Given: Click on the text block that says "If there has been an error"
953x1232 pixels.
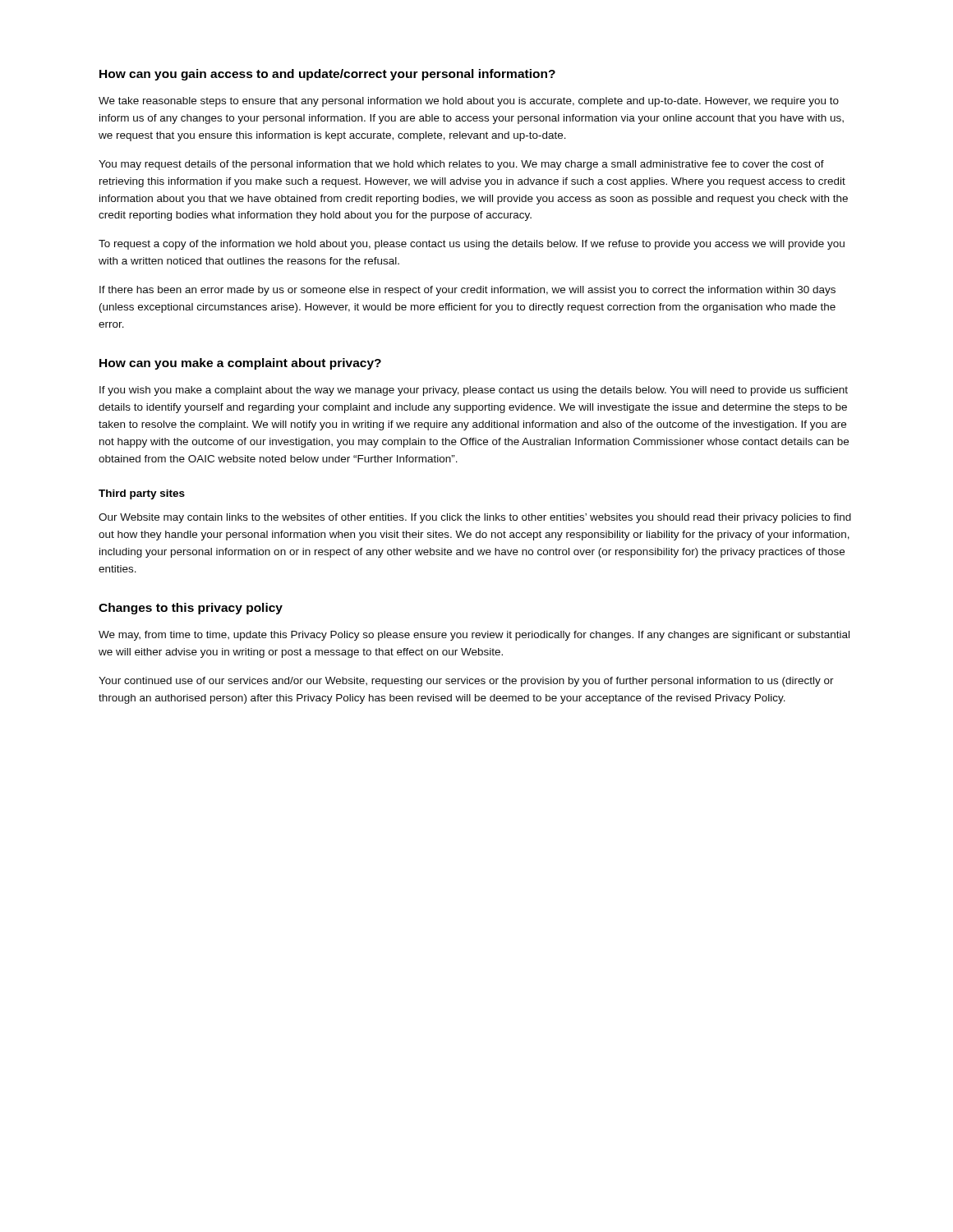Looking at the screenshot, I should [x=467, y=307].
